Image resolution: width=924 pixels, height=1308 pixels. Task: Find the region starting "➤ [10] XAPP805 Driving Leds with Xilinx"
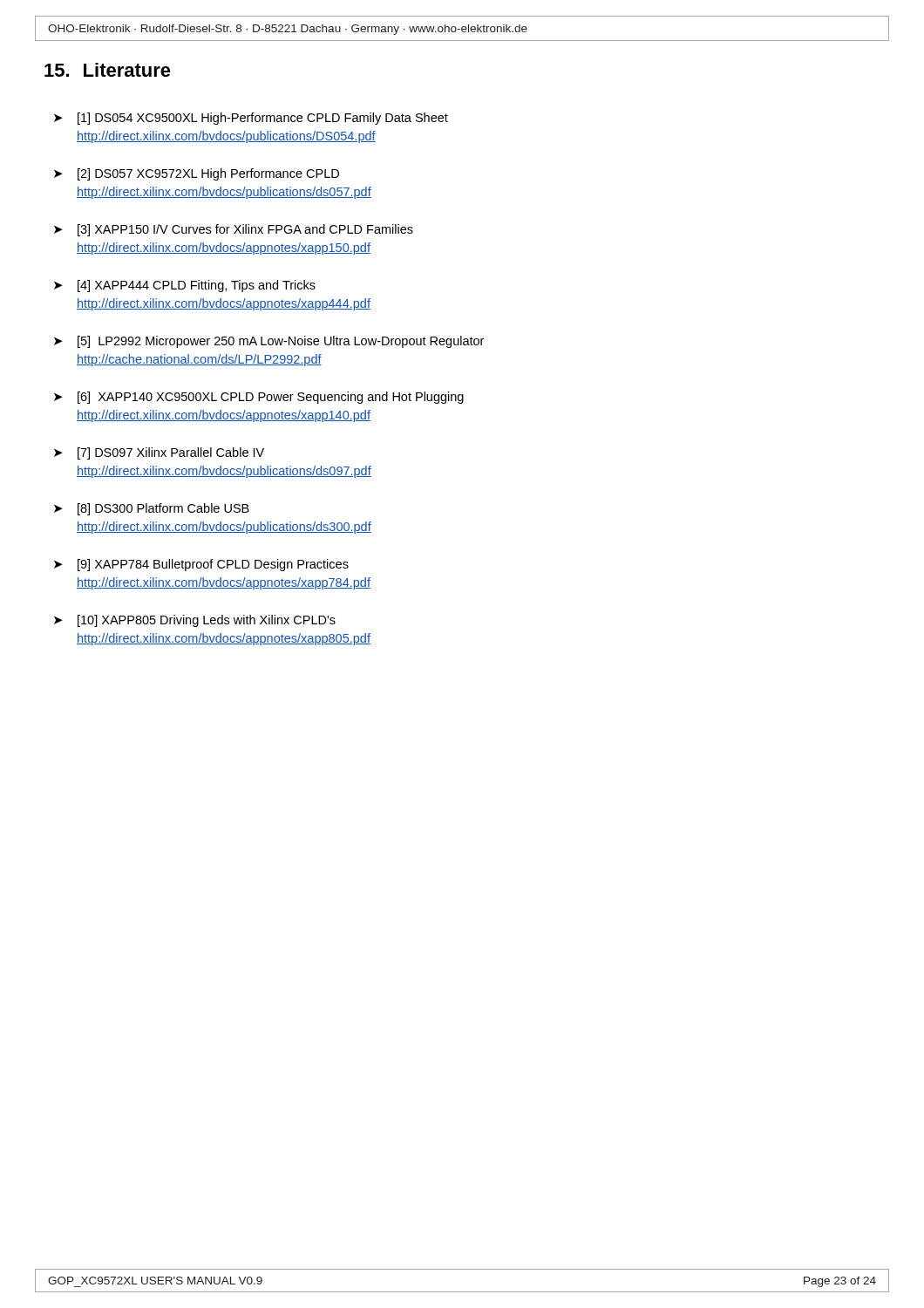tap(195, 621)
